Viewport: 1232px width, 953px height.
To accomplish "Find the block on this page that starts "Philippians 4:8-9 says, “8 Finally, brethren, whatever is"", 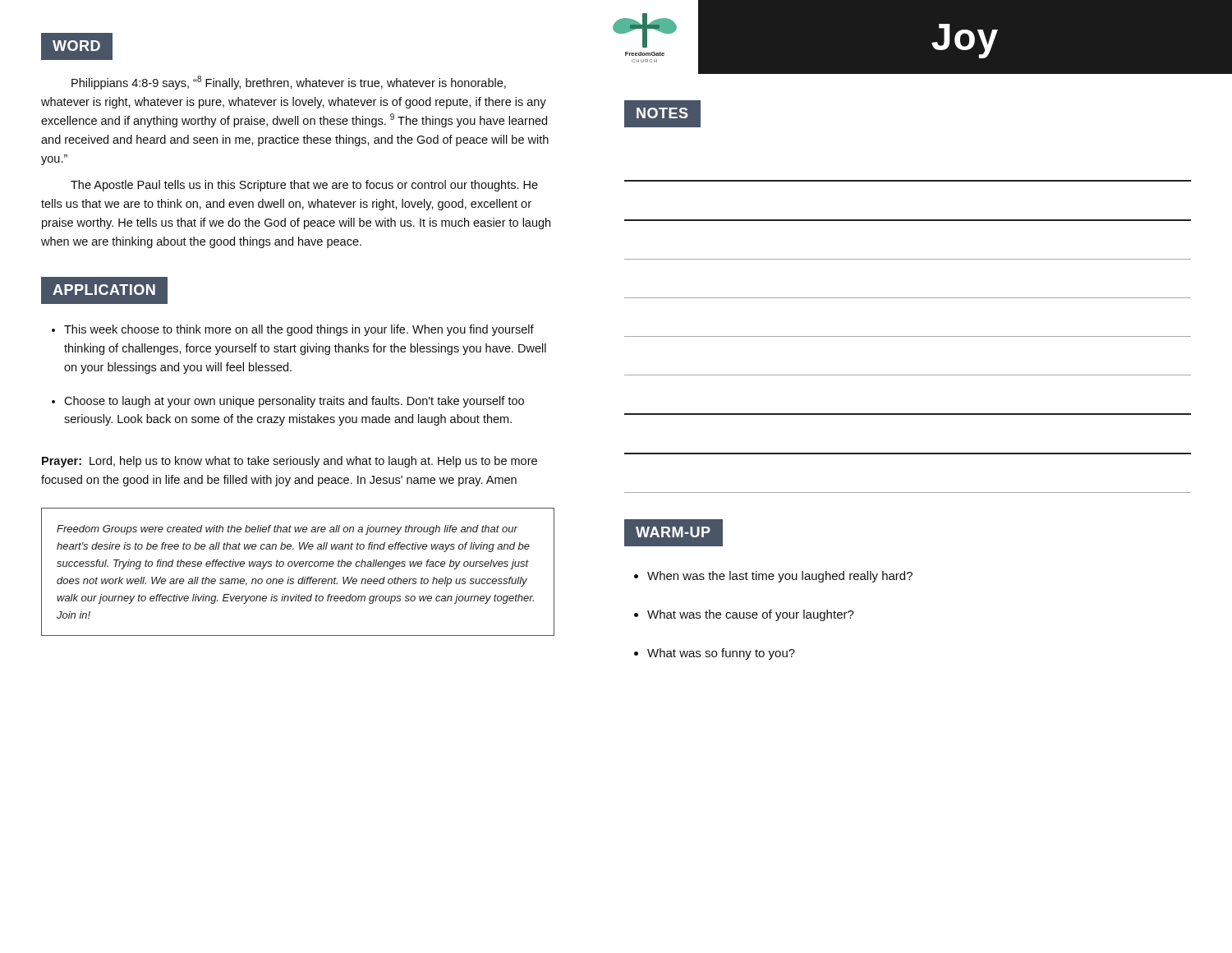I will [295, 120].
